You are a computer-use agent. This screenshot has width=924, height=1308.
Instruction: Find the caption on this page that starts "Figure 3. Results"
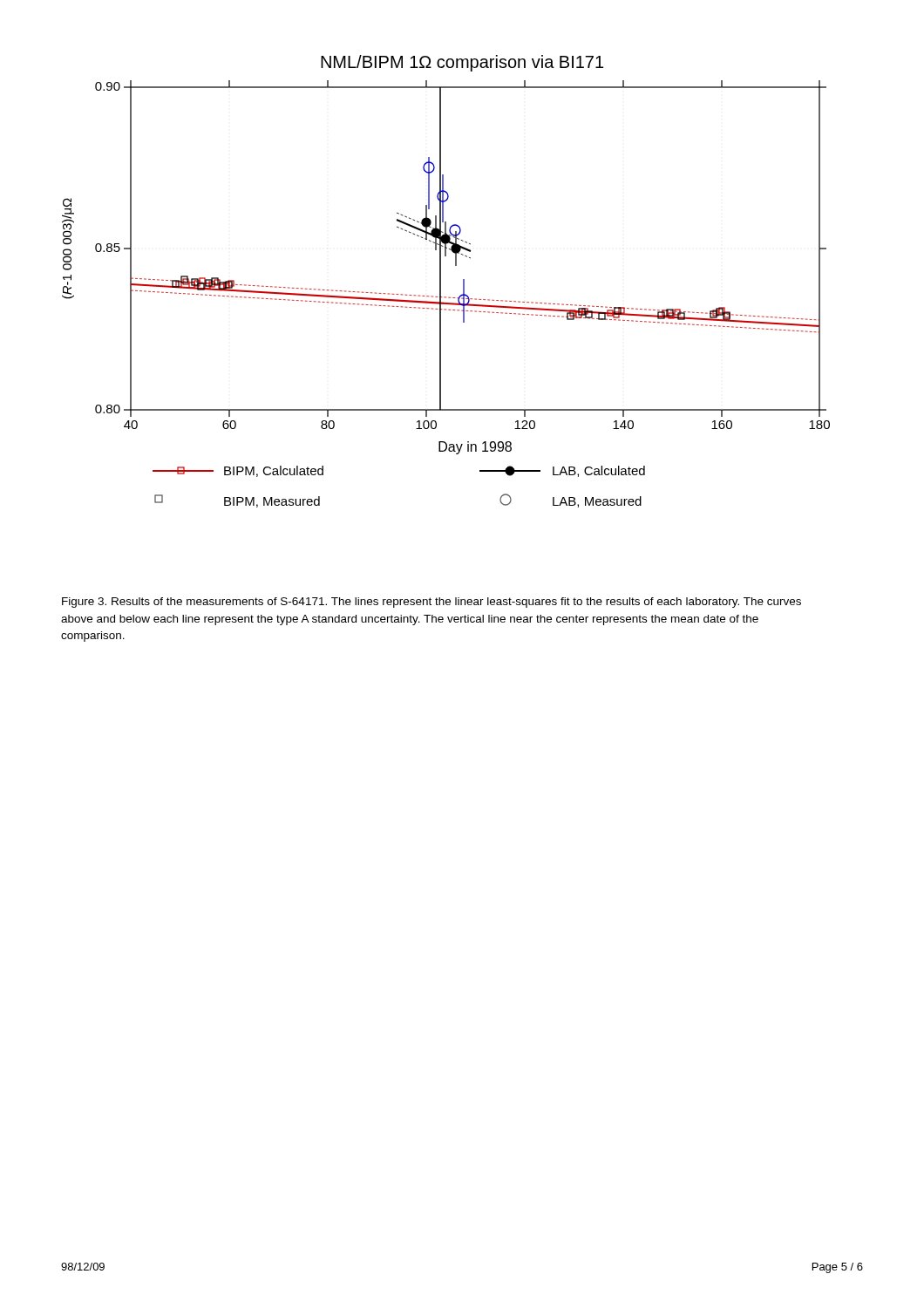[x=431, y=618]
